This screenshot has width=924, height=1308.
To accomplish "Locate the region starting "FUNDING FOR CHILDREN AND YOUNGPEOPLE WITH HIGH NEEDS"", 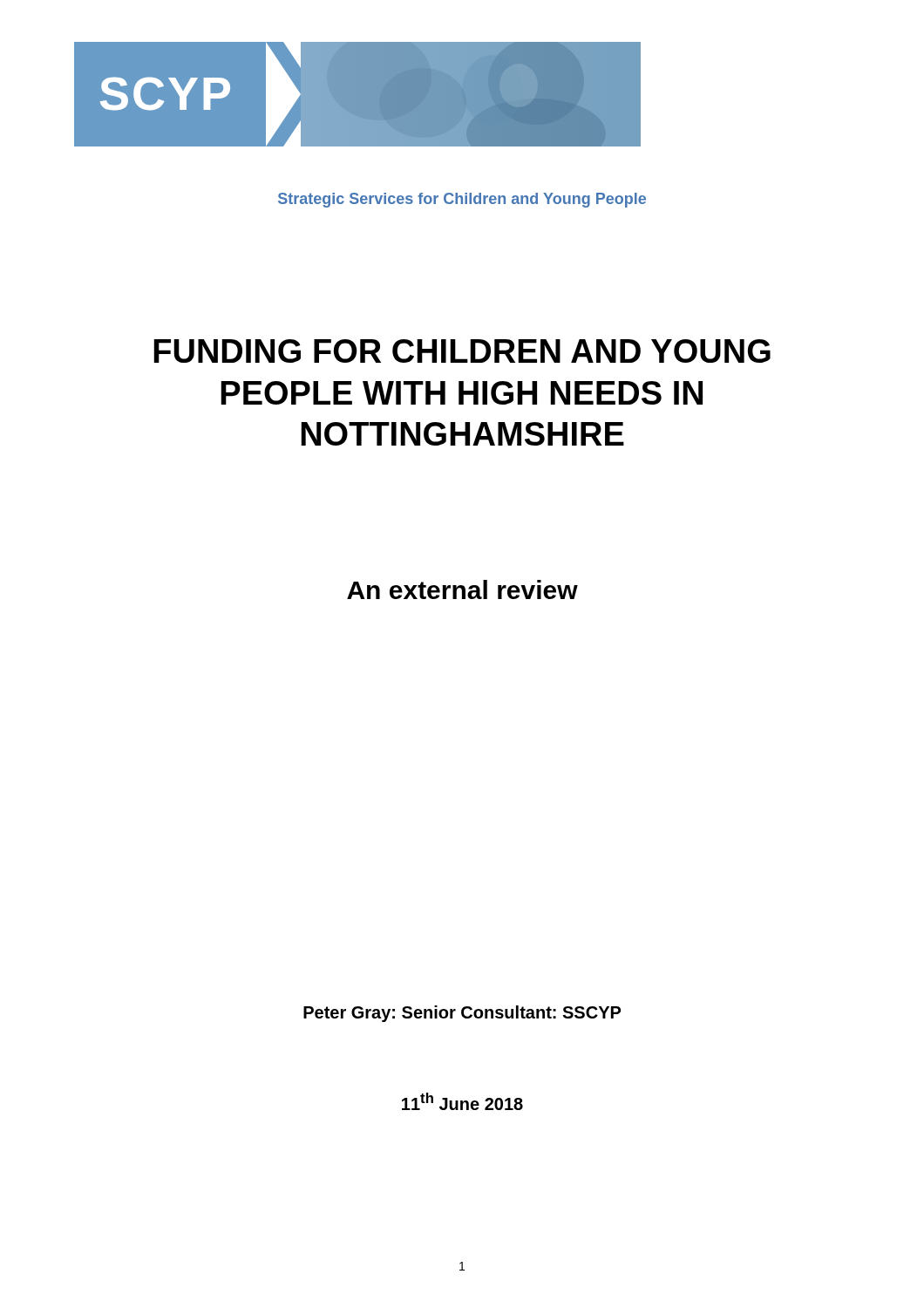I will pyautogui.click(x=462, y=393).
